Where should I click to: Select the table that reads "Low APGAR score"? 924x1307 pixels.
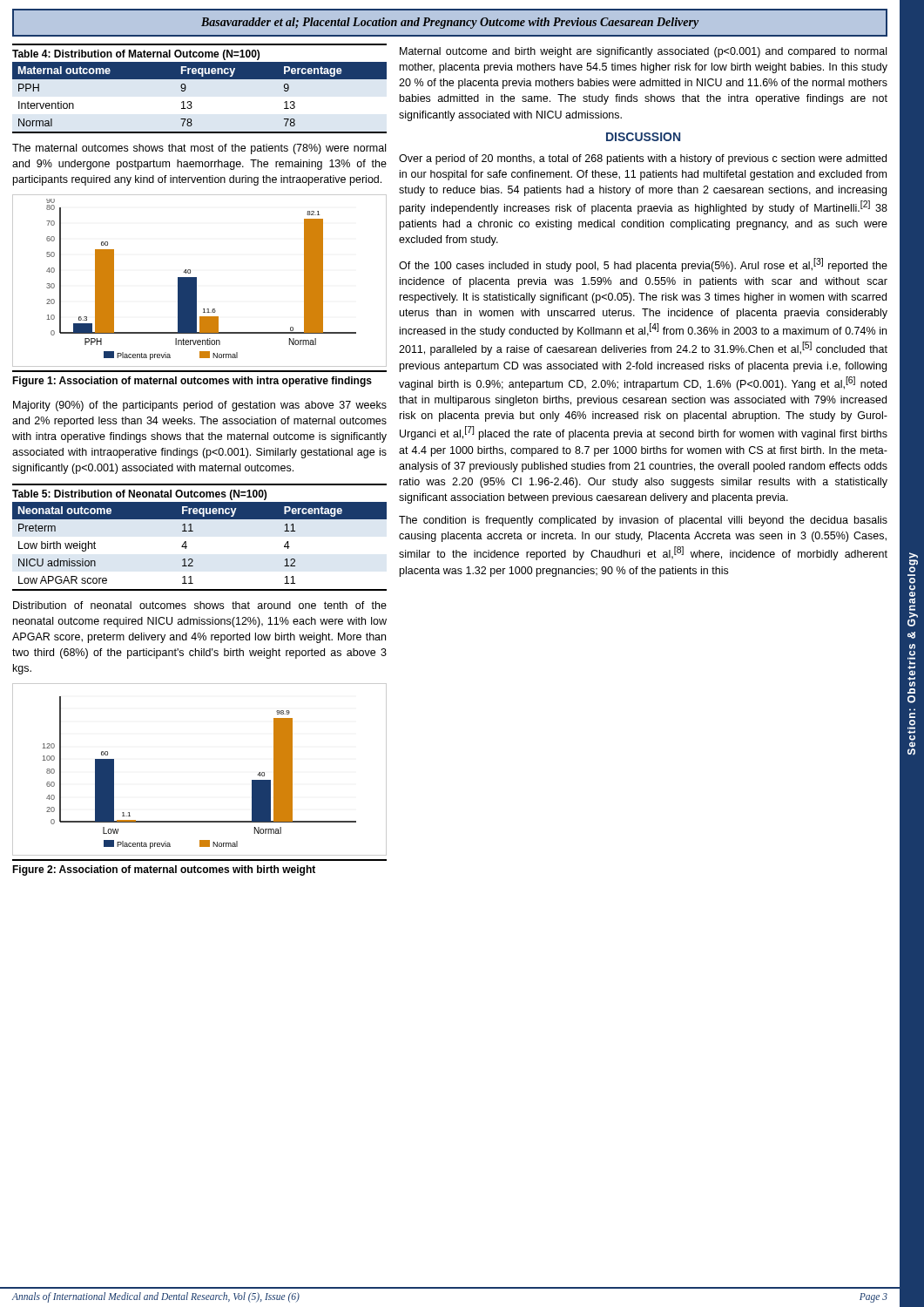click(199, 537)
